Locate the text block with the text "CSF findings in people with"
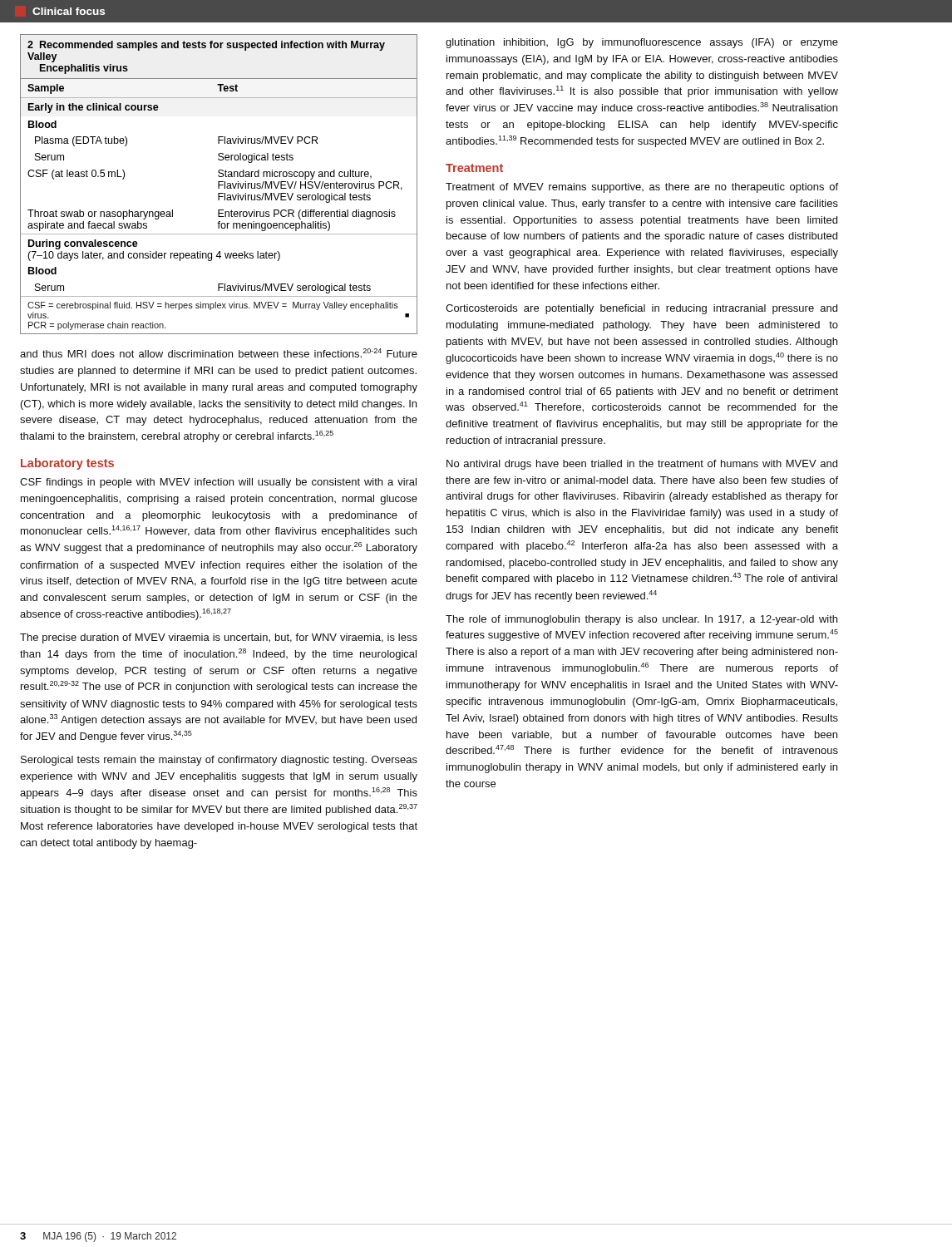This screenshot has height=1247, width=952. [x=219, y=548]
